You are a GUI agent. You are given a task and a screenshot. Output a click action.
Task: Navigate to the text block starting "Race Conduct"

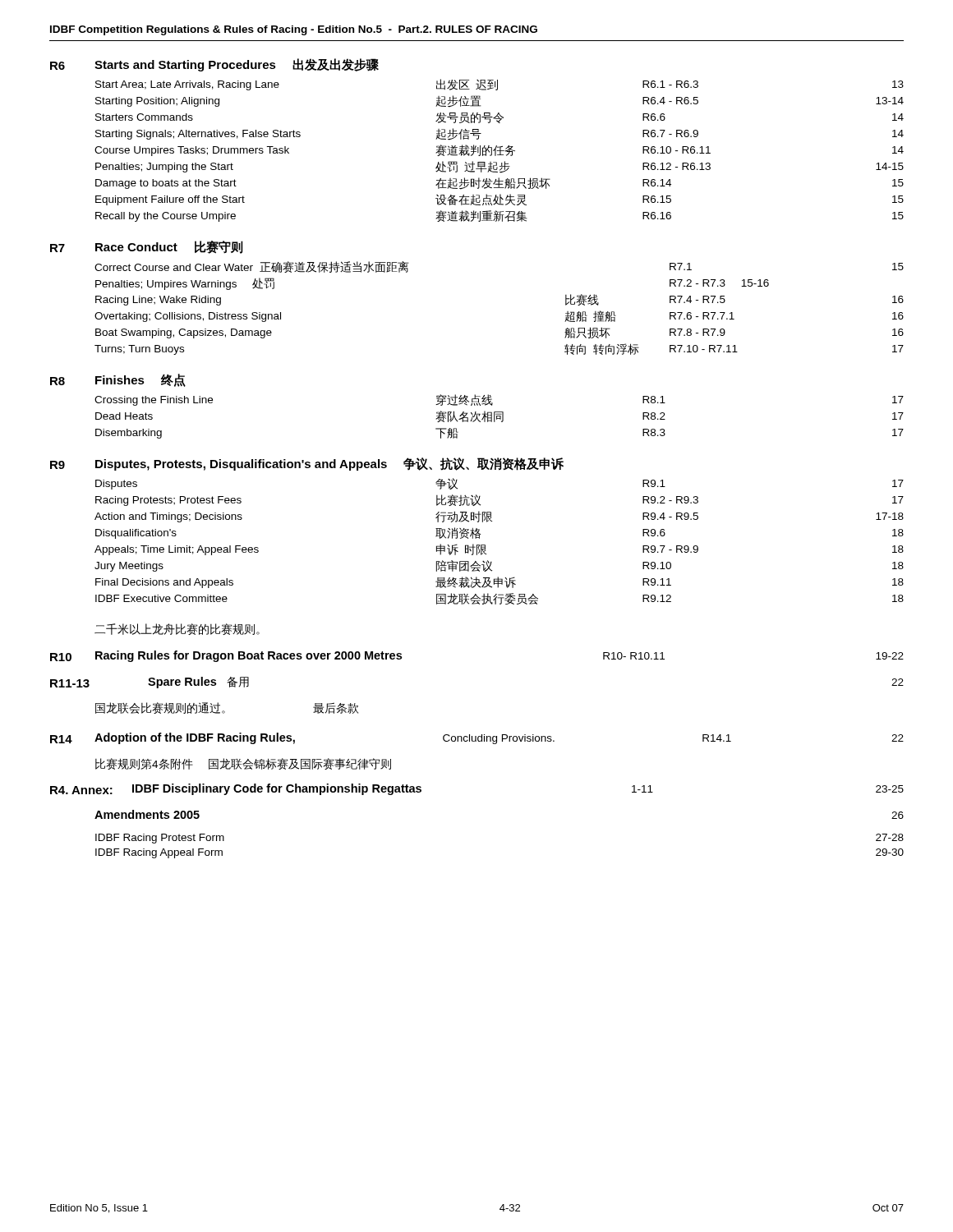click(136, 247)
